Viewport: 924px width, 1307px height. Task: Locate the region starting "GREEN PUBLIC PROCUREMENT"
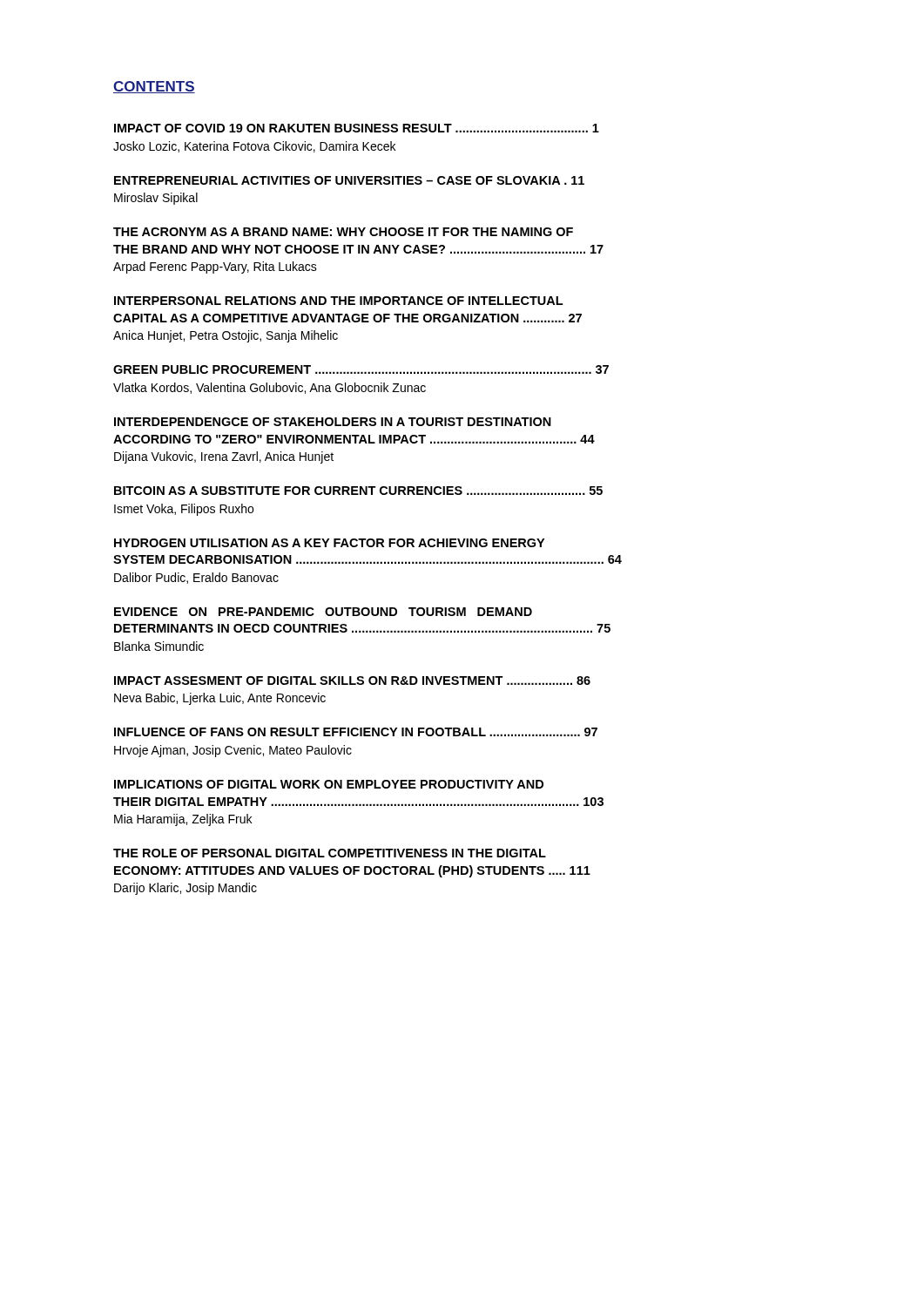(x=462, y=378)
